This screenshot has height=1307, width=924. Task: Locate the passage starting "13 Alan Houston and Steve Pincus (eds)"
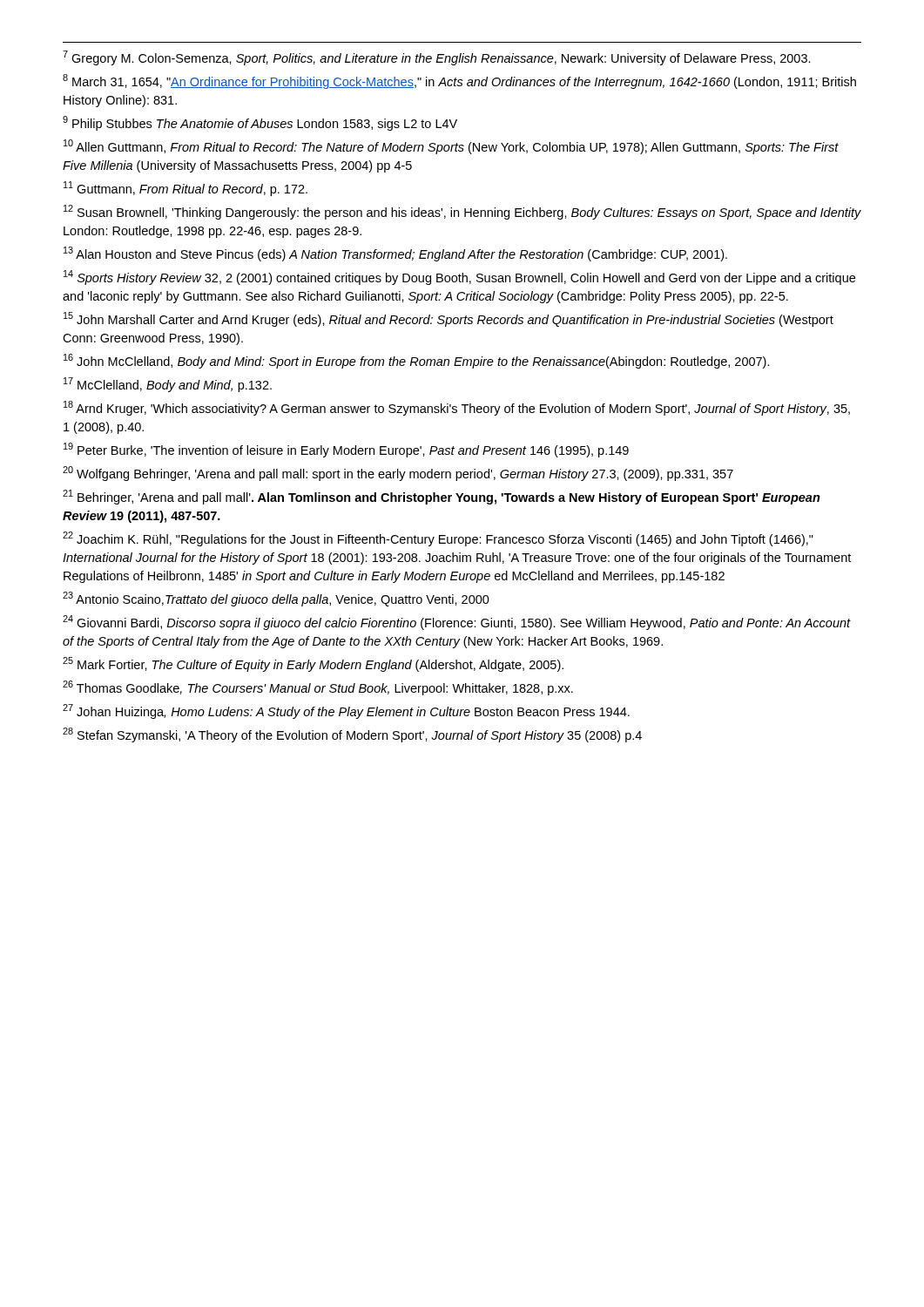tap(395, 254)
